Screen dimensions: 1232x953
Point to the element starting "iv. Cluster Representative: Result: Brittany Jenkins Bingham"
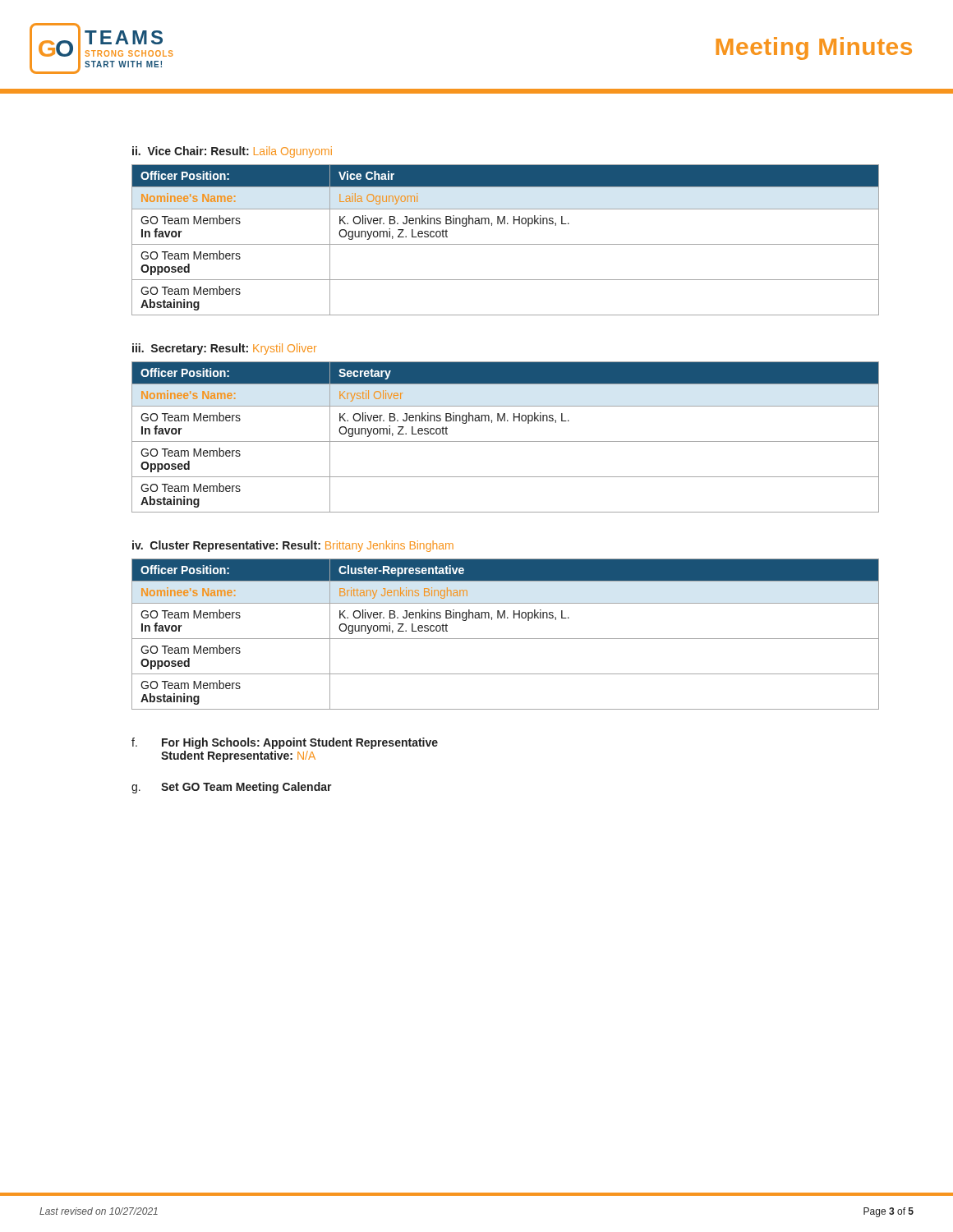(x=293, y=545)
